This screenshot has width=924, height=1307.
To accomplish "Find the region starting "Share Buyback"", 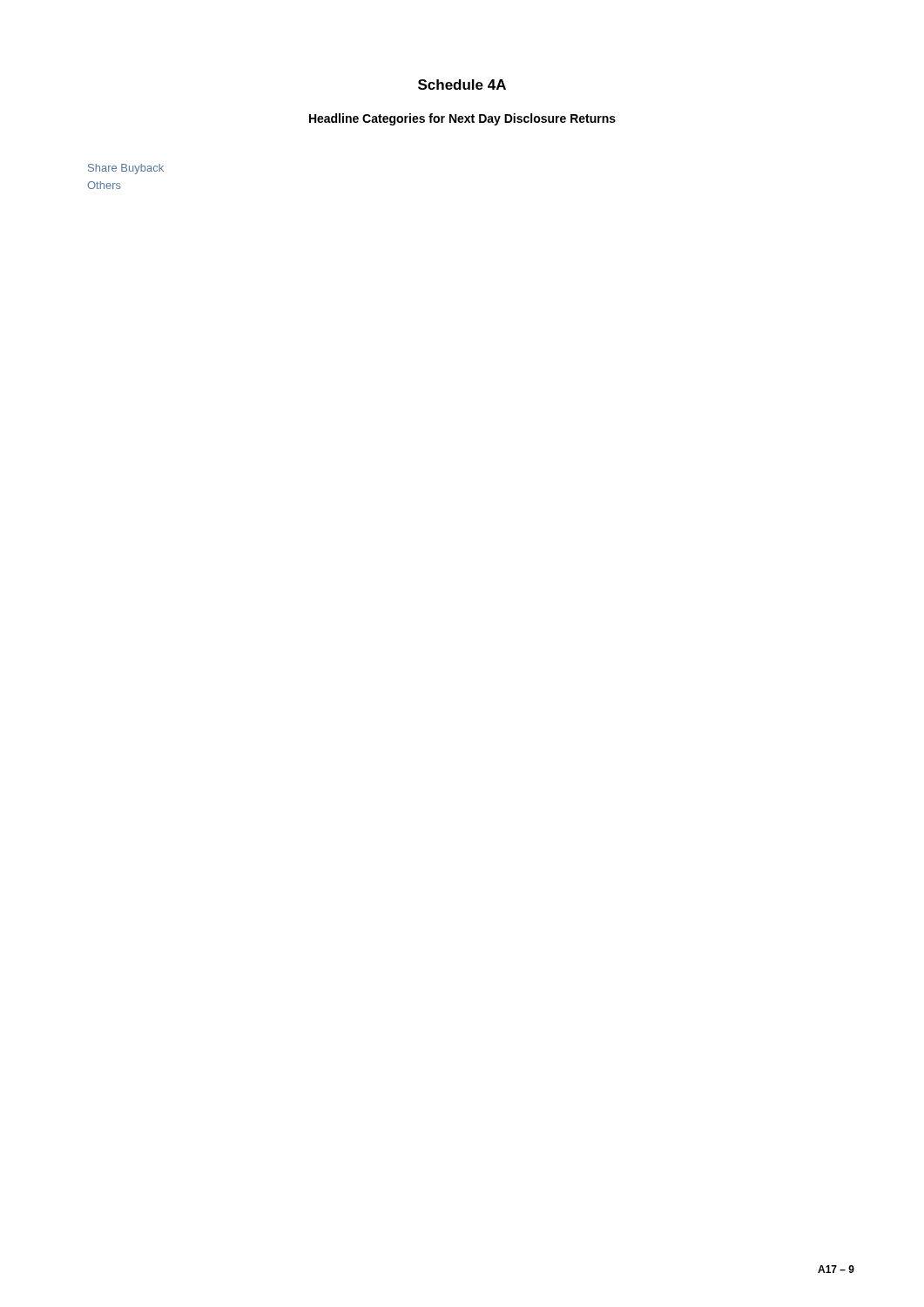I will pyautogui.click(x=126, y=168).
